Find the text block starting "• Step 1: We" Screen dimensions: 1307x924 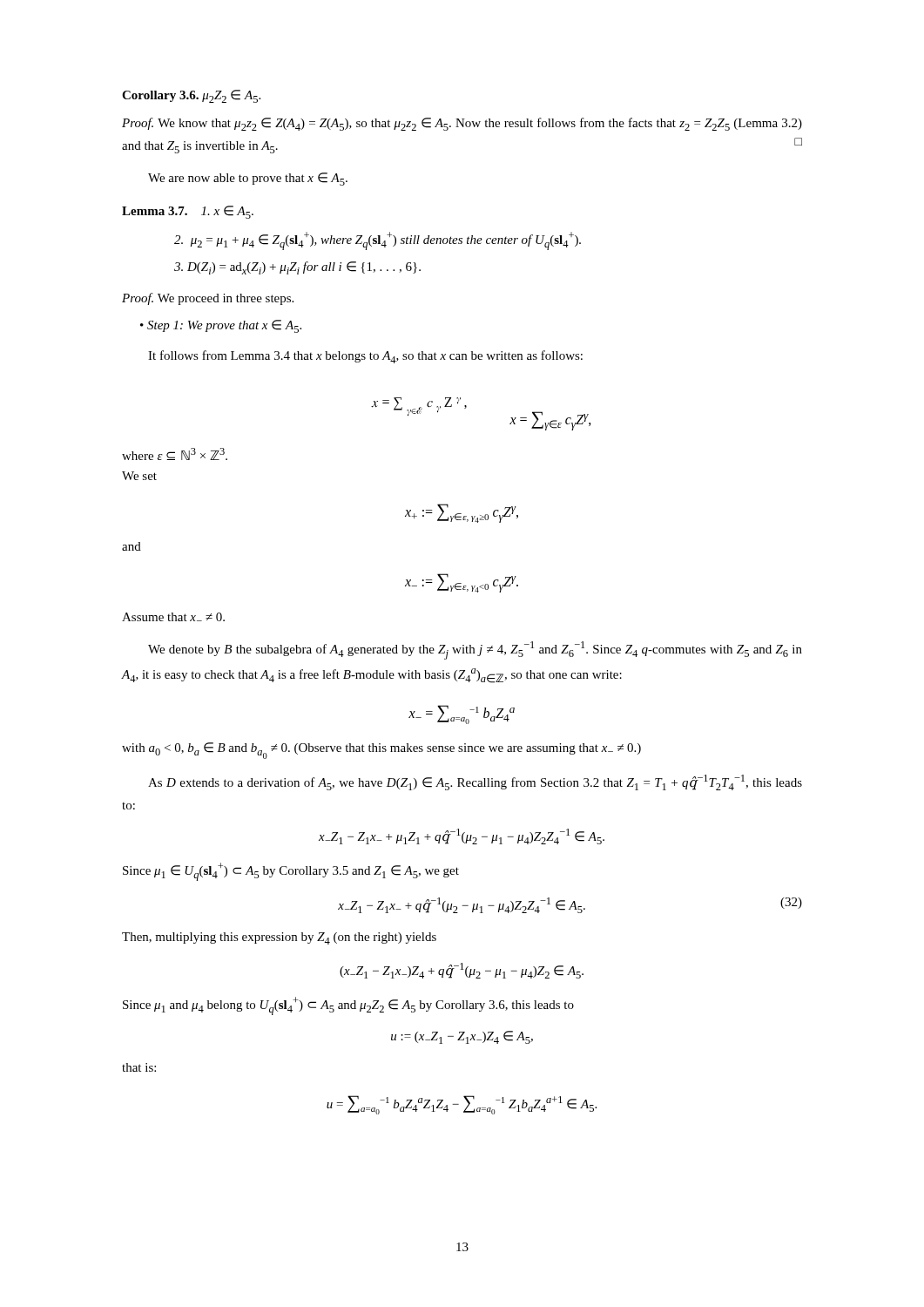[x=221, y=327]
